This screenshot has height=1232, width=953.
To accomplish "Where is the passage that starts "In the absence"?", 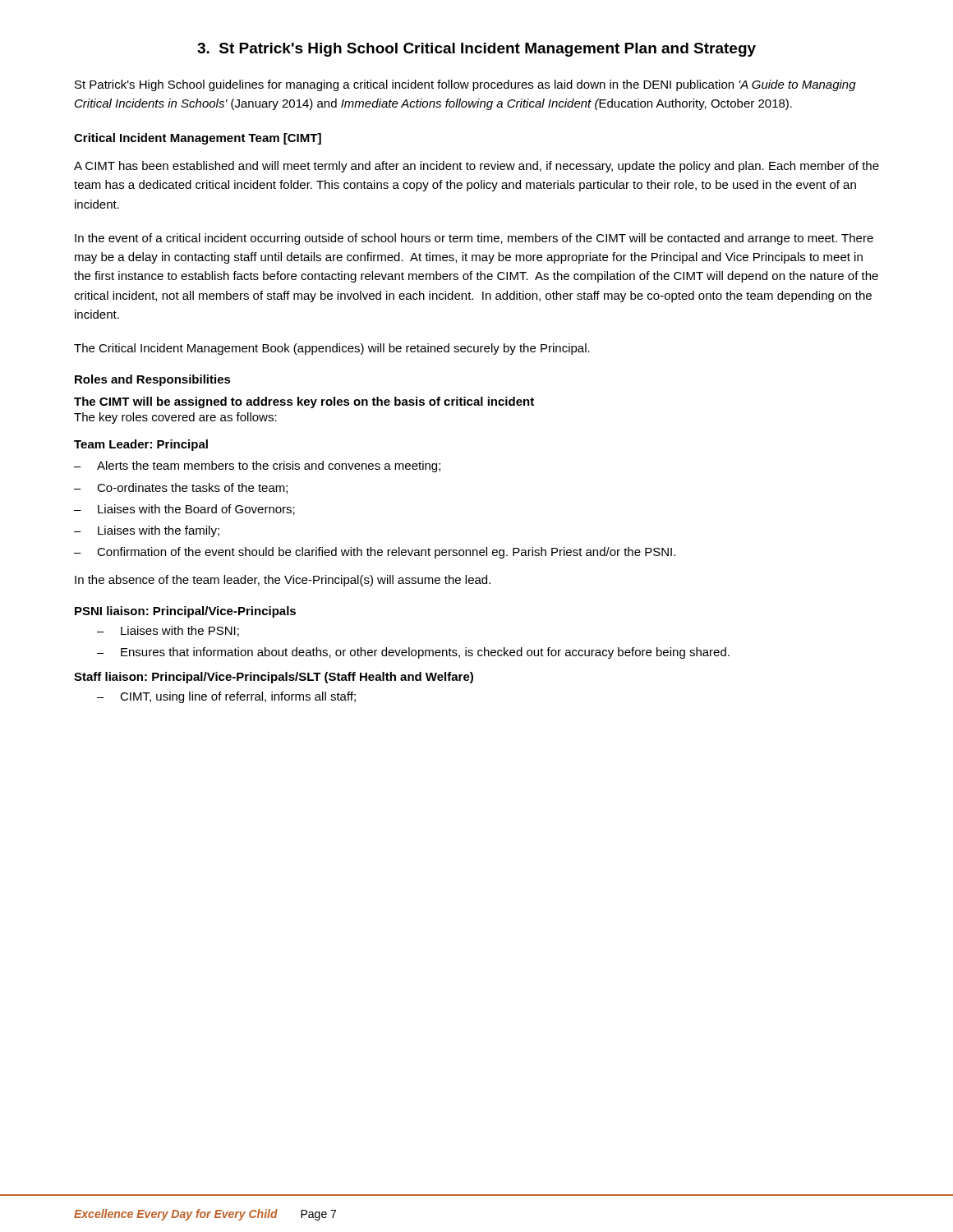I will (x=476, y=579).
